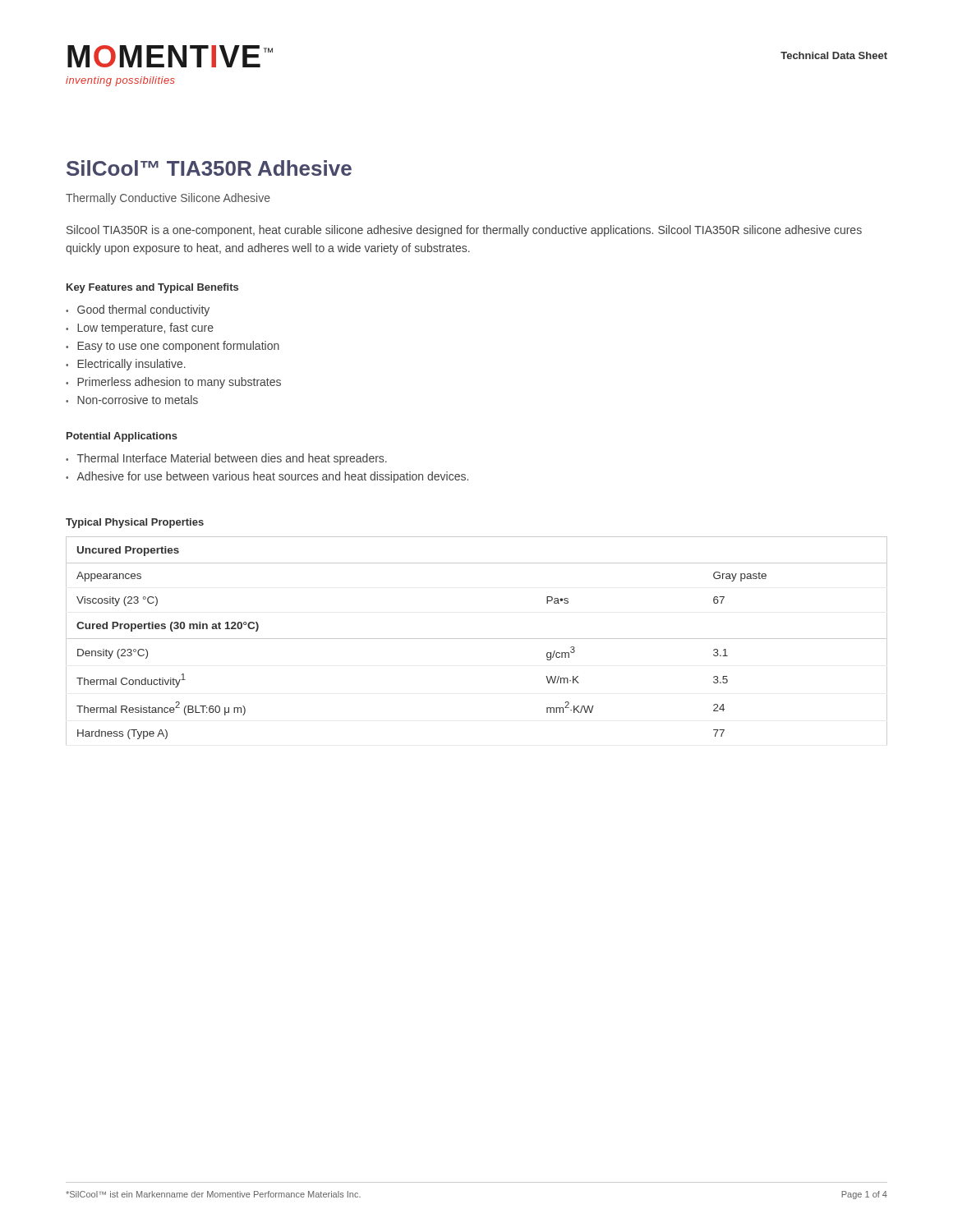Find the passage starting "•Low temperature, fast cure"
953x1232 pixels.
(x=140, y=328)
